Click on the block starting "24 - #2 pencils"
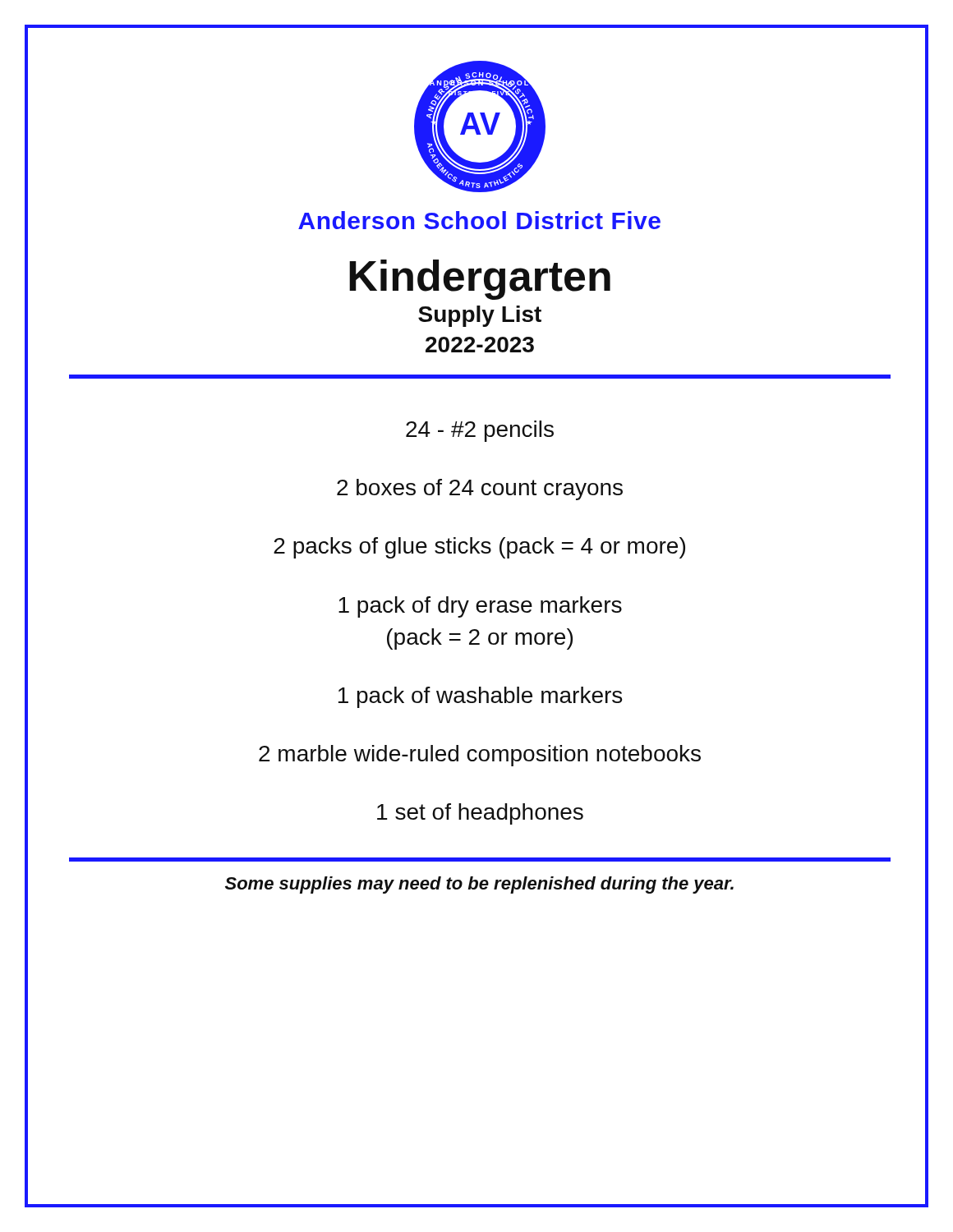The image size is (953, 1232). [480, 429]
